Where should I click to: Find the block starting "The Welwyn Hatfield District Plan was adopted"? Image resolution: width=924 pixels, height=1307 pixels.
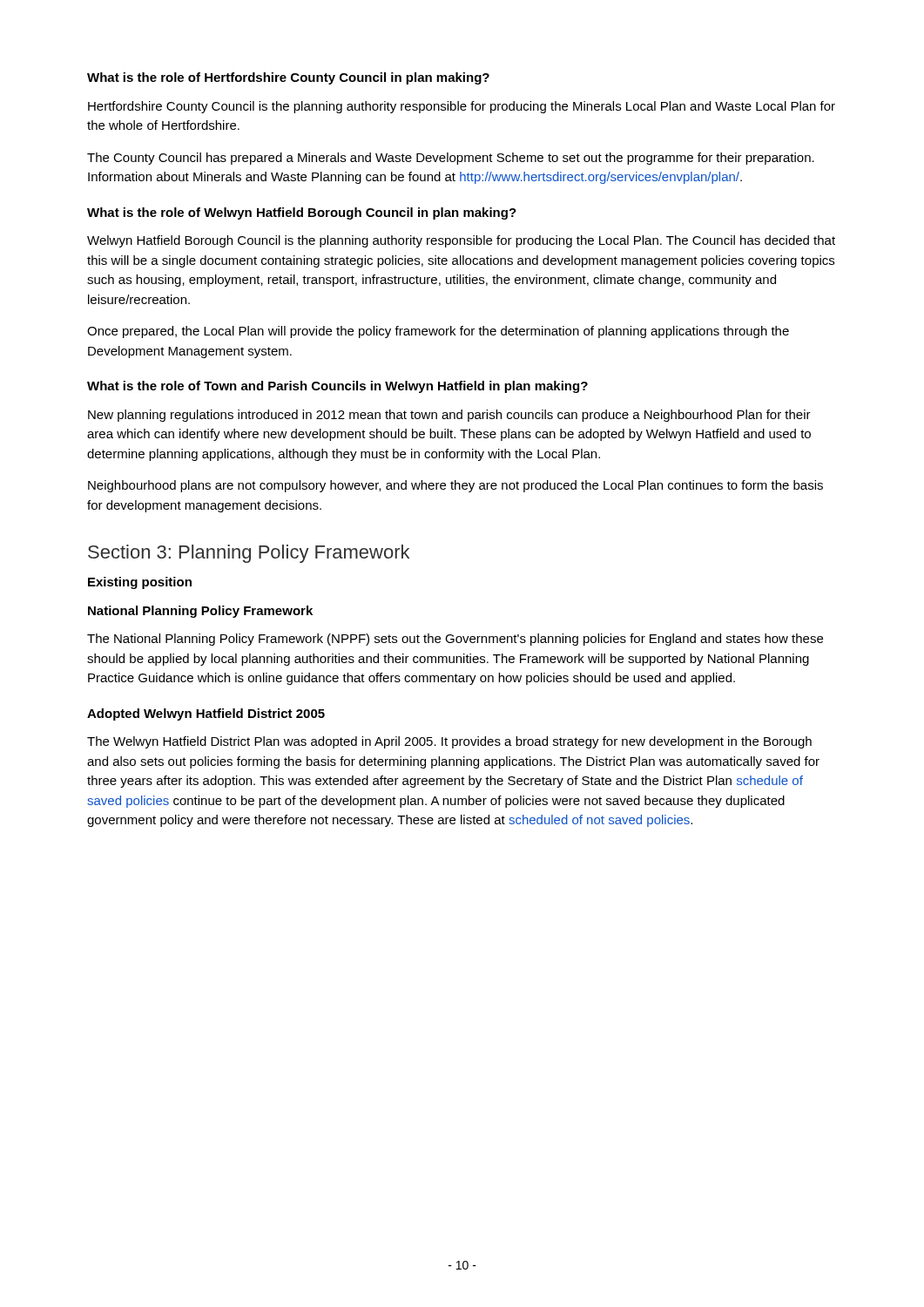pos(462,781)
